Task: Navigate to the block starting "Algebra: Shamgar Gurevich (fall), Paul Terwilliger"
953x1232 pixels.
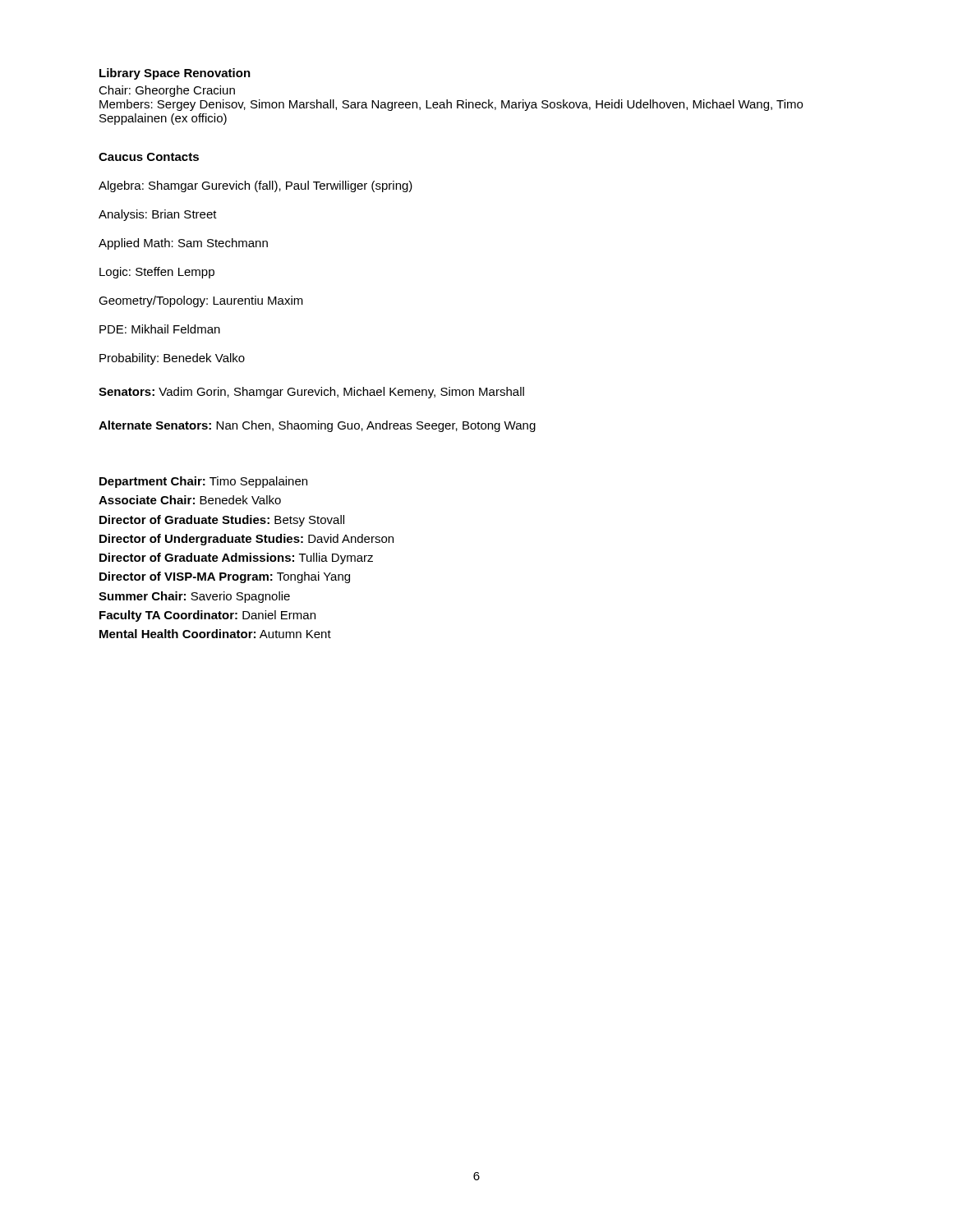Action: point(256,185)
